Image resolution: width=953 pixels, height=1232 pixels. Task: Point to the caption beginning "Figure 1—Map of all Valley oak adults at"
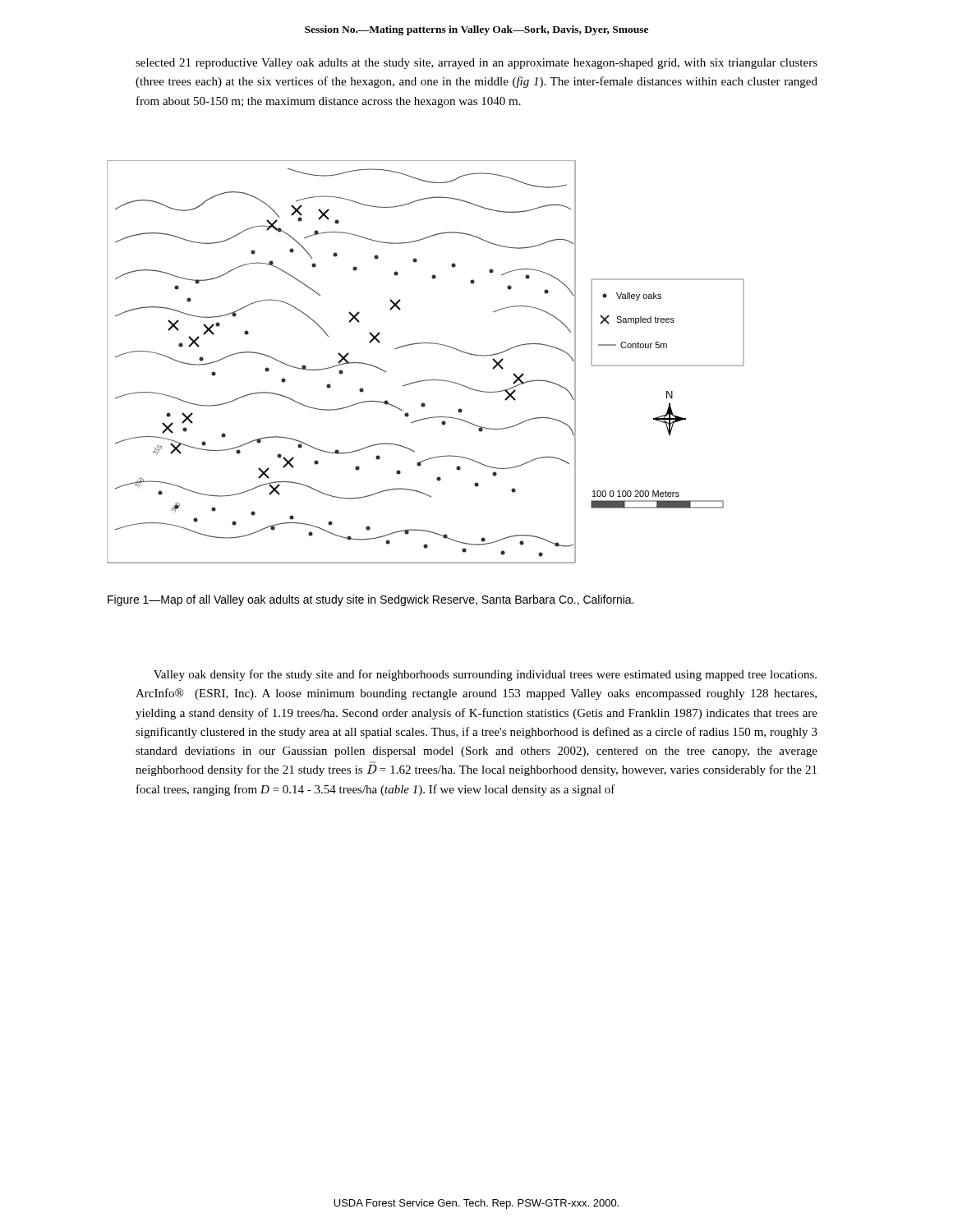[371, 600]
